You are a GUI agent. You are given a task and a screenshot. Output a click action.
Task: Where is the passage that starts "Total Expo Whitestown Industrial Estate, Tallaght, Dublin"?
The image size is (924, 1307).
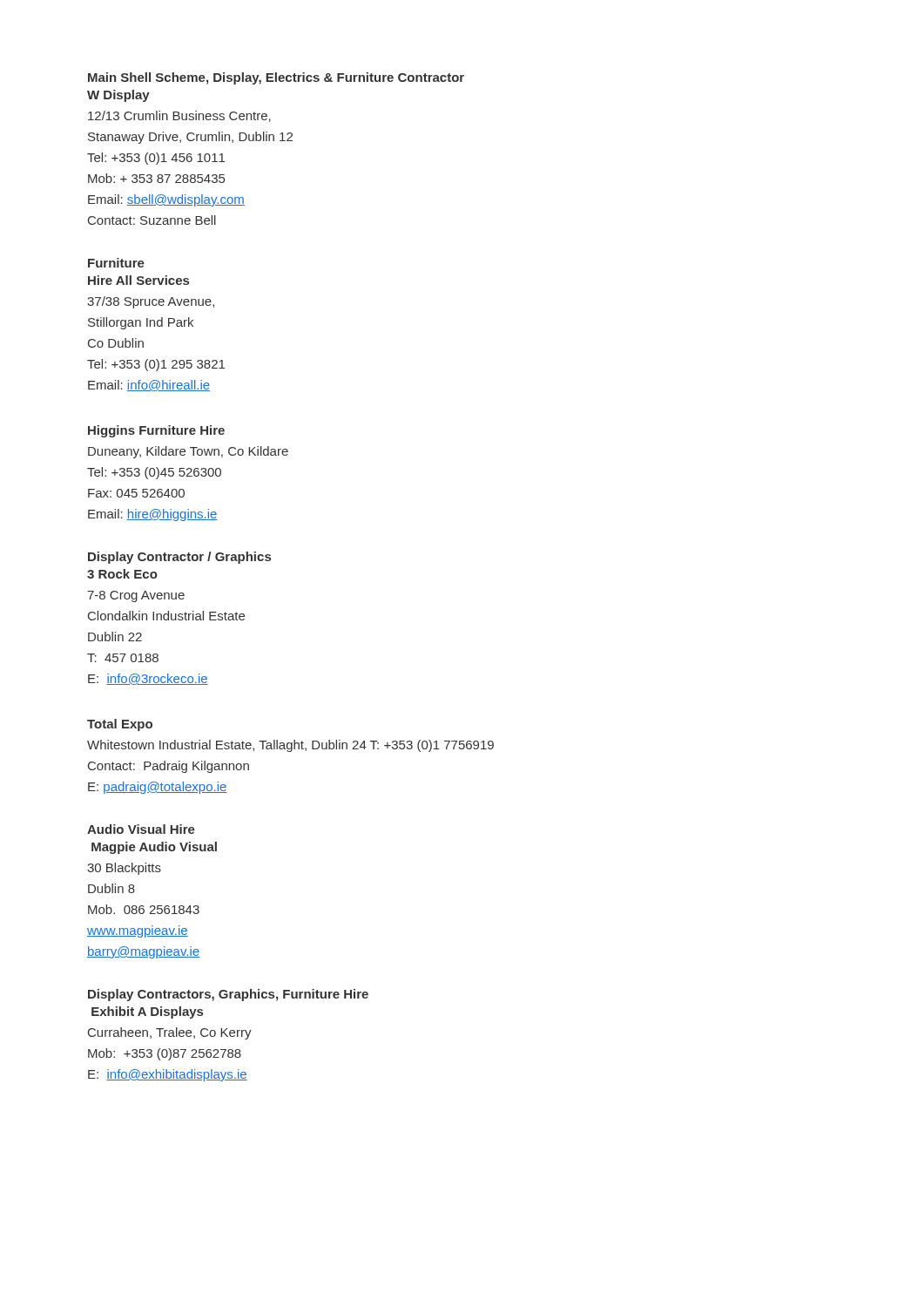291,755
